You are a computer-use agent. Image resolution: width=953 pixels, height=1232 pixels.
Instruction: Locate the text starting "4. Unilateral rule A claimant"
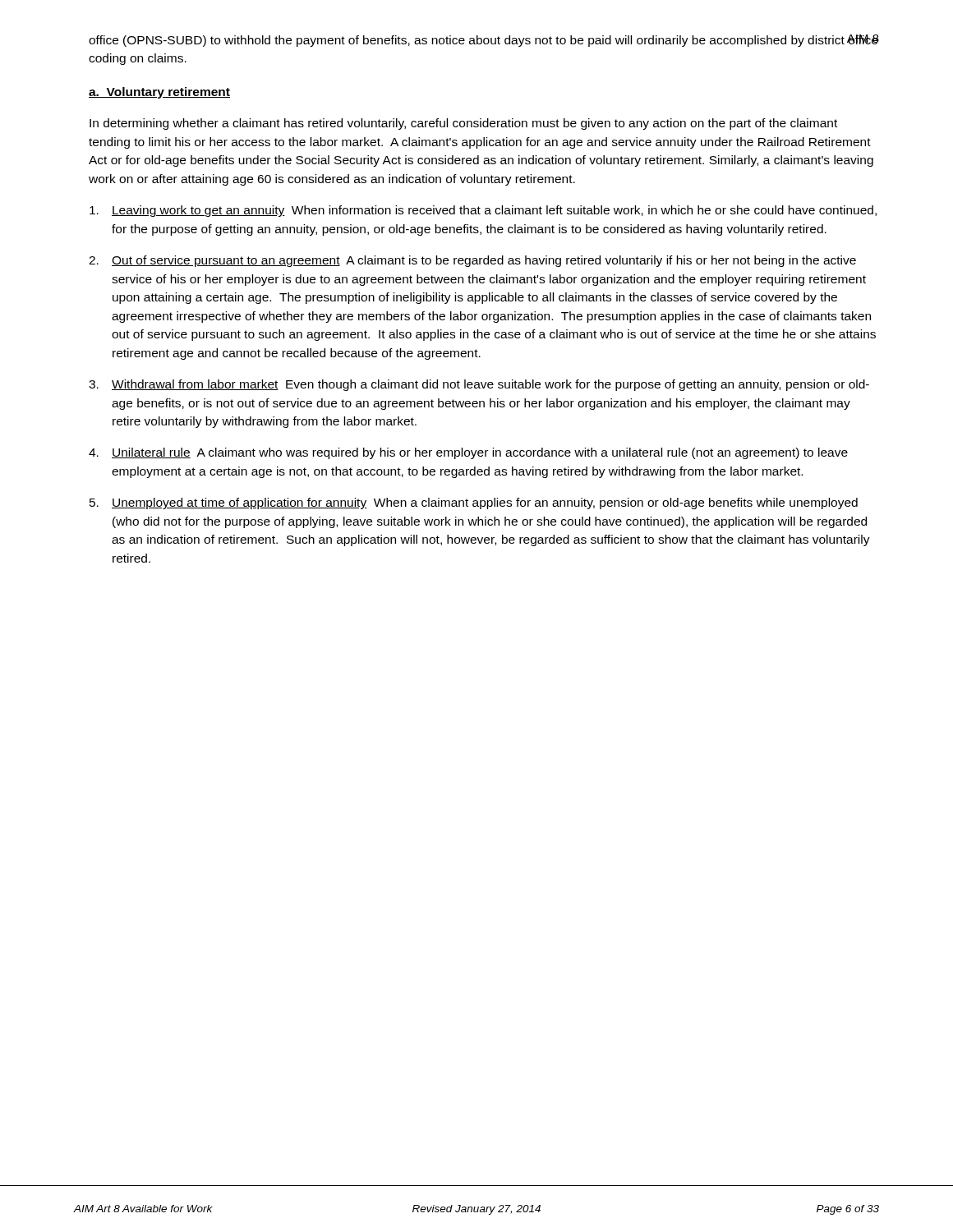click(x=484, y=462)
